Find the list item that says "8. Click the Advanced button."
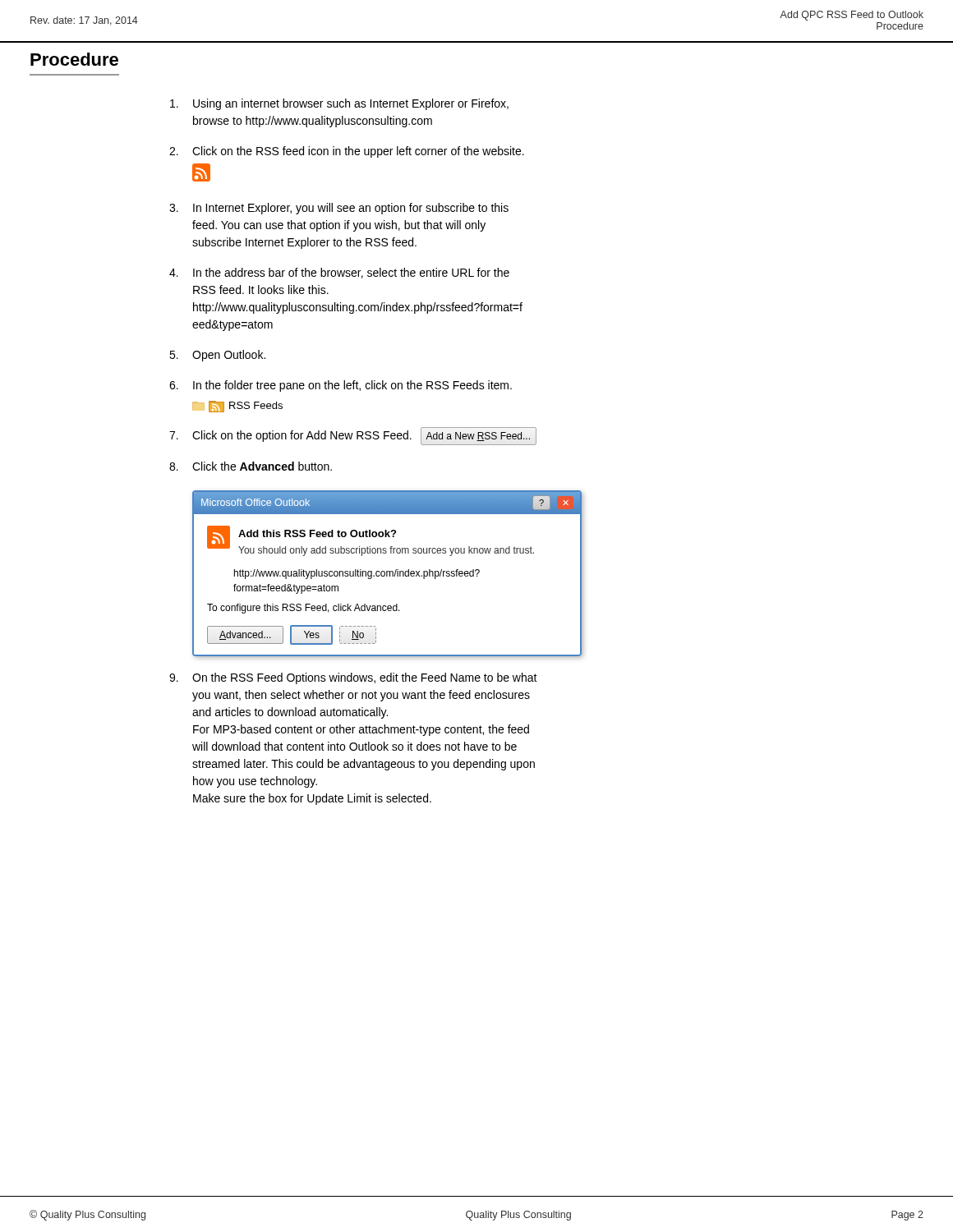 (538, 557)
